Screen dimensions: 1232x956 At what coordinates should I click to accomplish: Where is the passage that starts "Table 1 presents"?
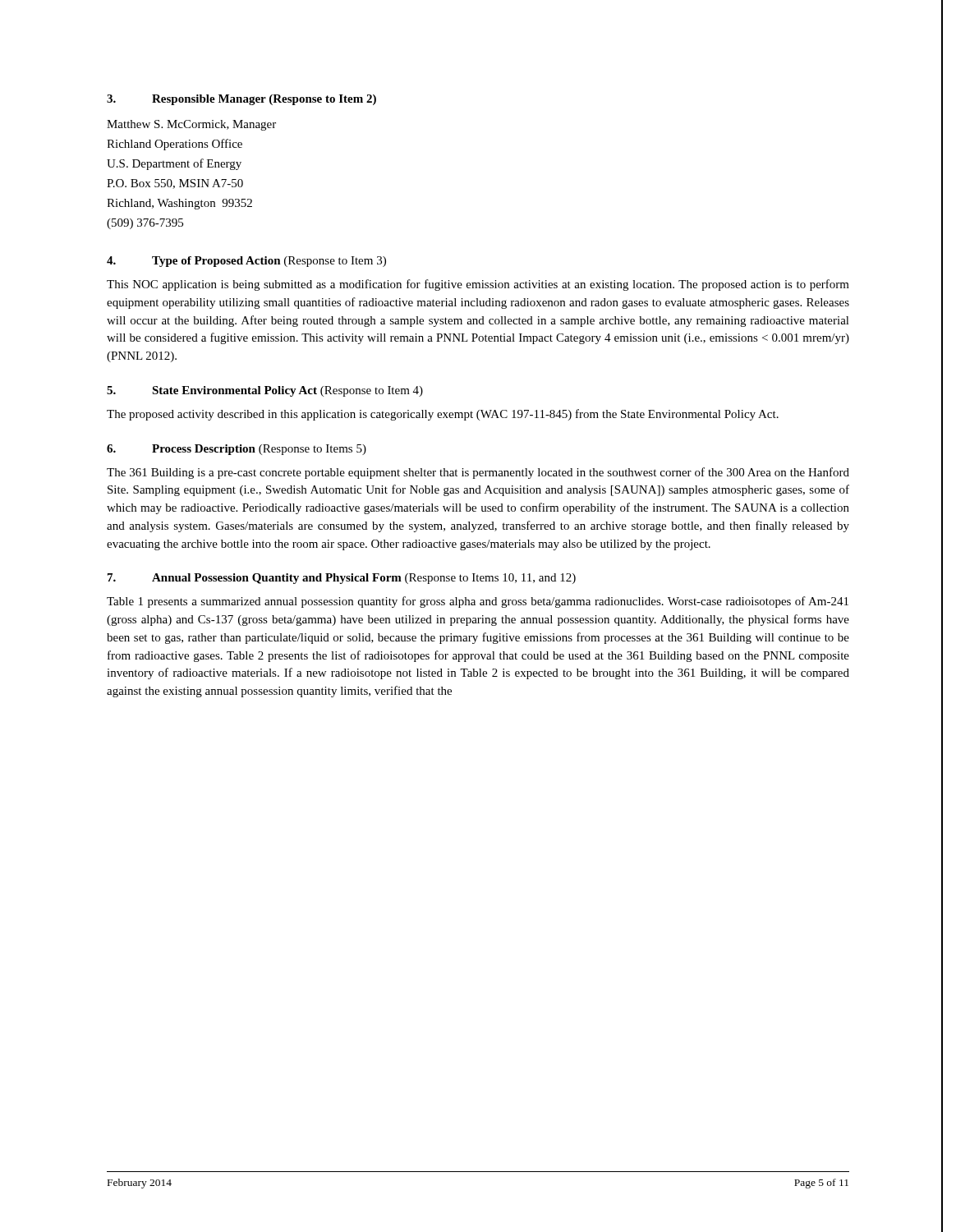tap(478, 646)
